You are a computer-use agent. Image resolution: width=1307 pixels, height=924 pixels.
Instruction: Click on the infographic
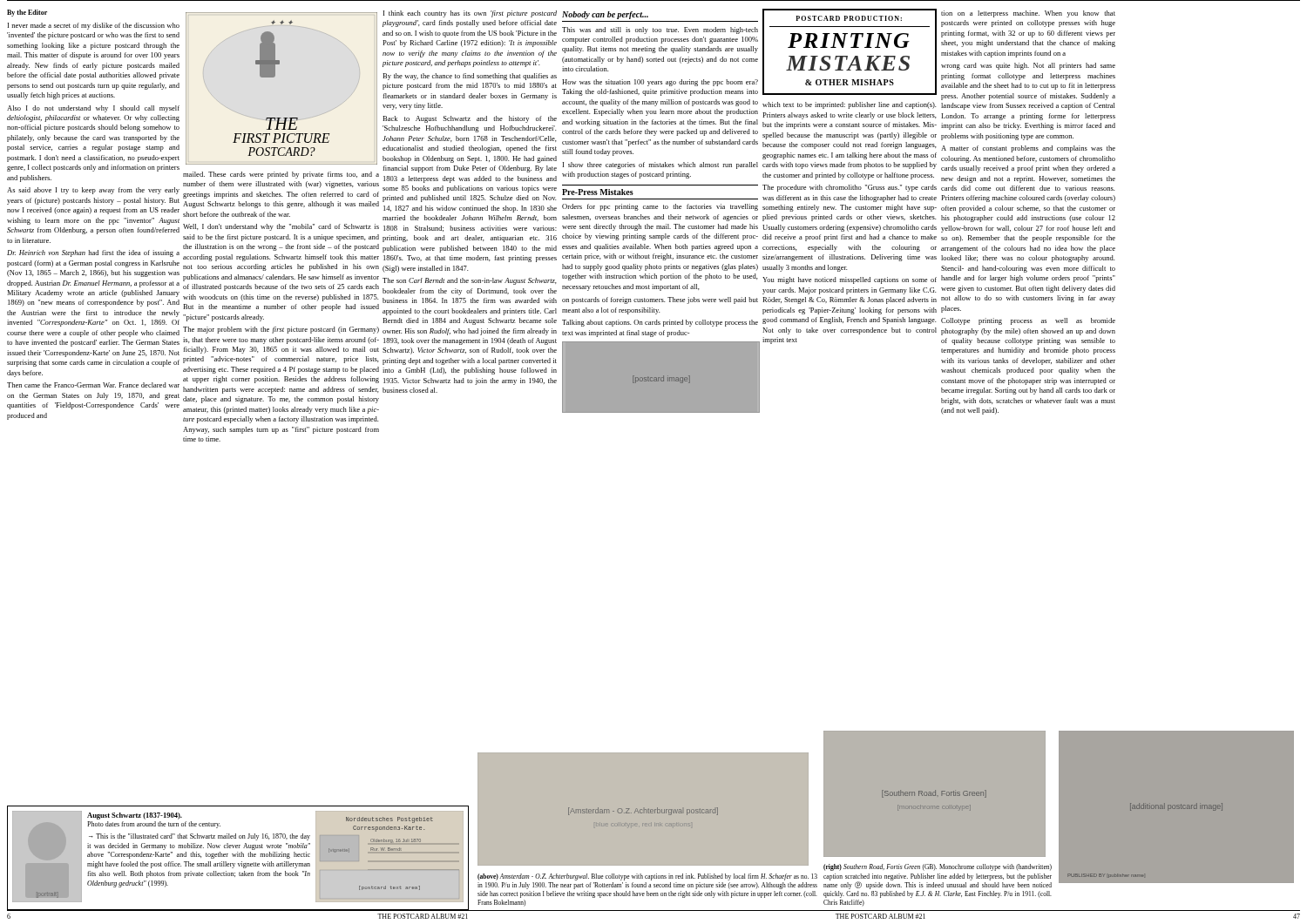point(850,52)
